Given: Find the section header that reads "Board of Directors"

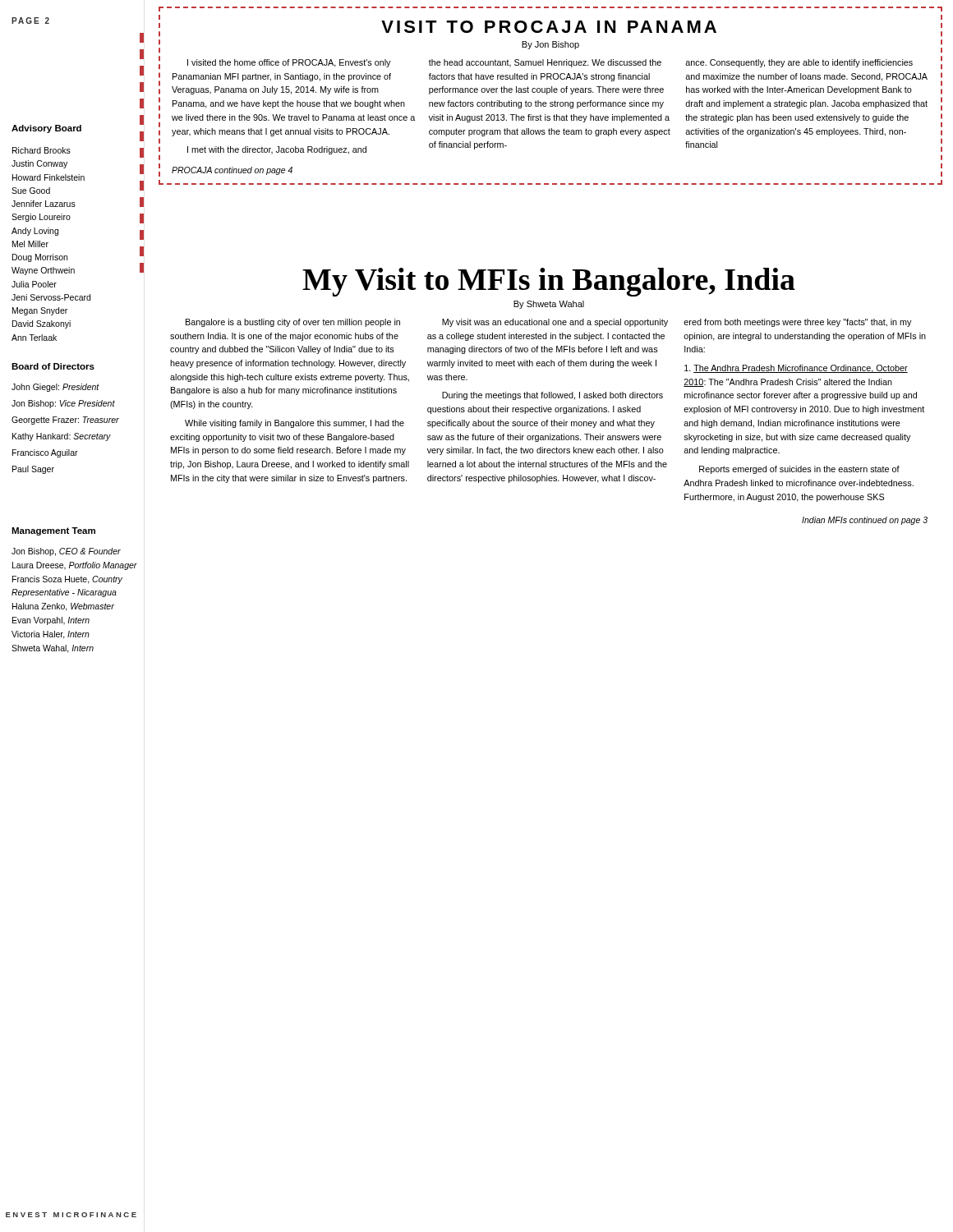Looking at the screenshot, I should point(75,366).
